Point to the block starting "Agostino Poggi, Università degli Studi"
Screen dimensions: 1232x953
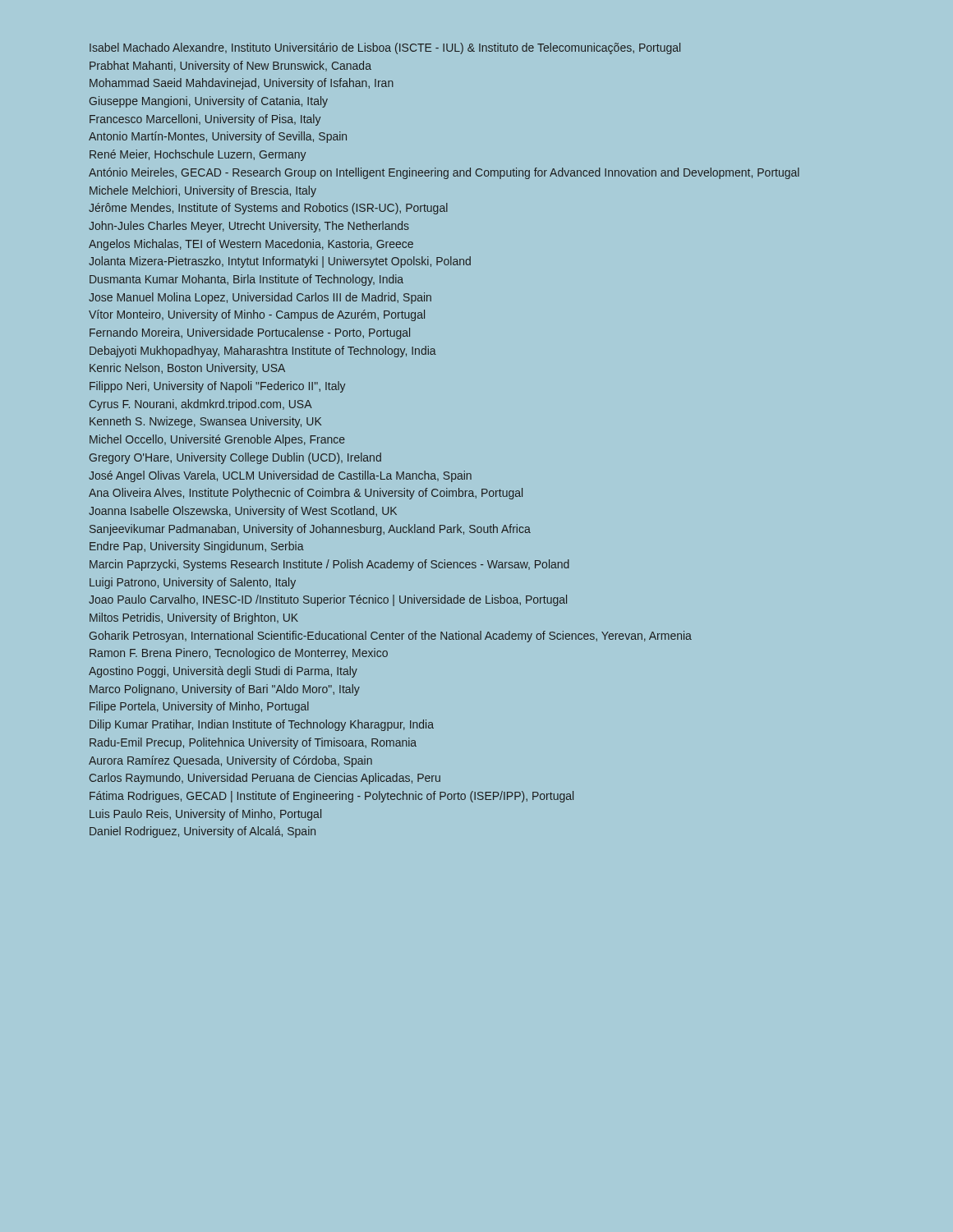pos(223,671)
